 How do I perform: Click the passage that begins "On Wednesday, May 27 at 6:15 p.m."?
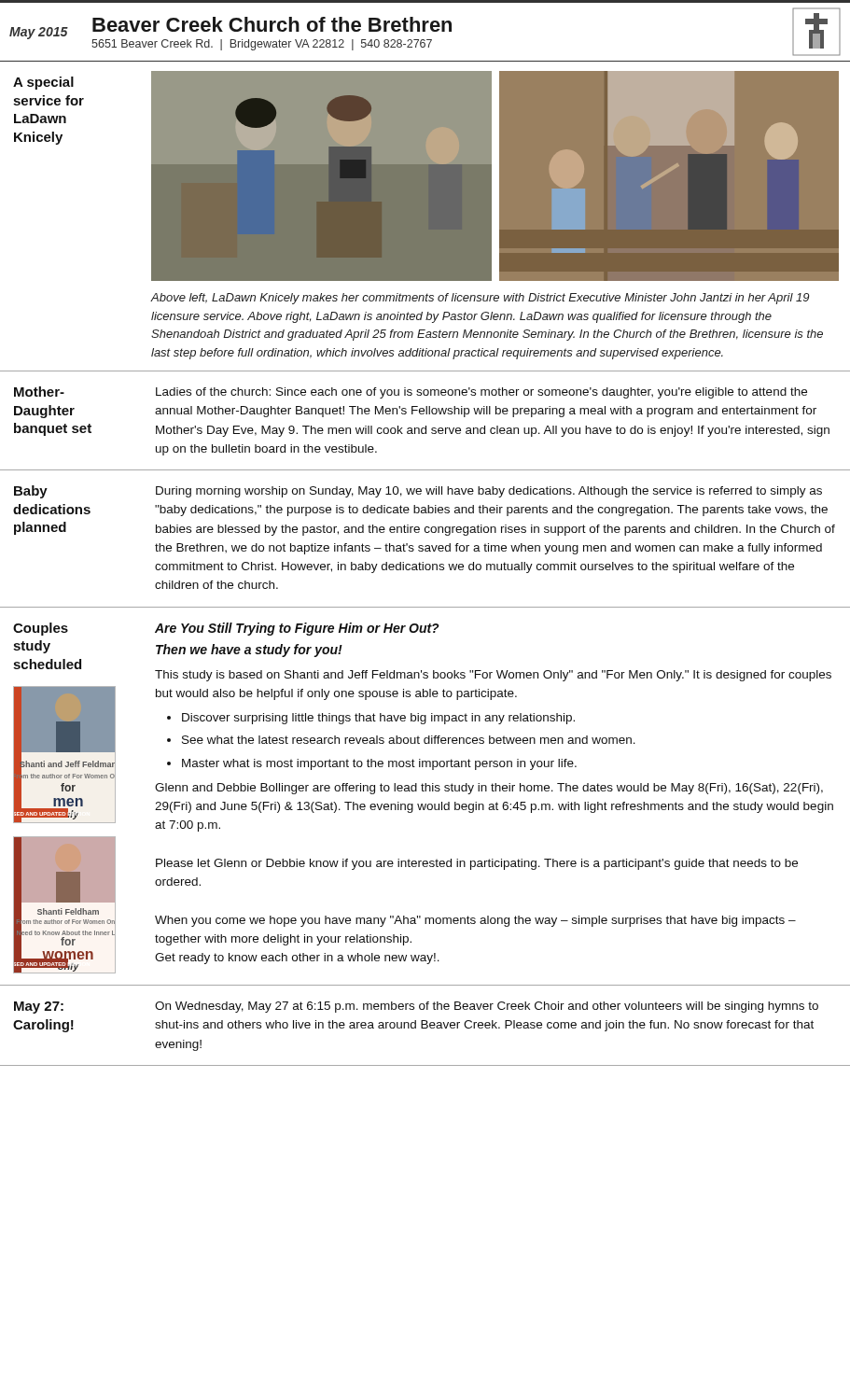(x=487, y=1025)
